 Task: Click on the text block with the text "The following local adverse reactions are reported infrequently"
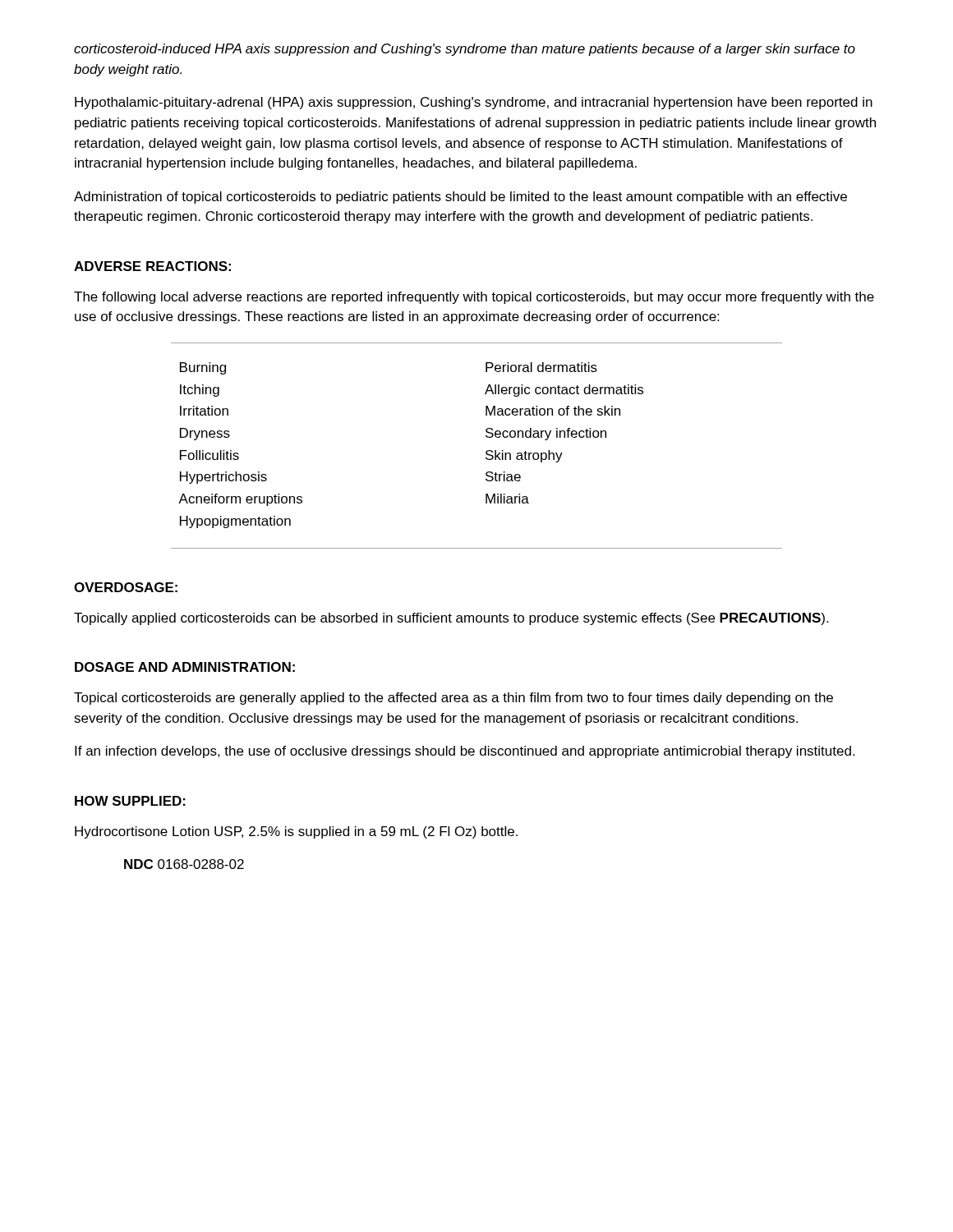pyautogui.click(x=474, y=307)
